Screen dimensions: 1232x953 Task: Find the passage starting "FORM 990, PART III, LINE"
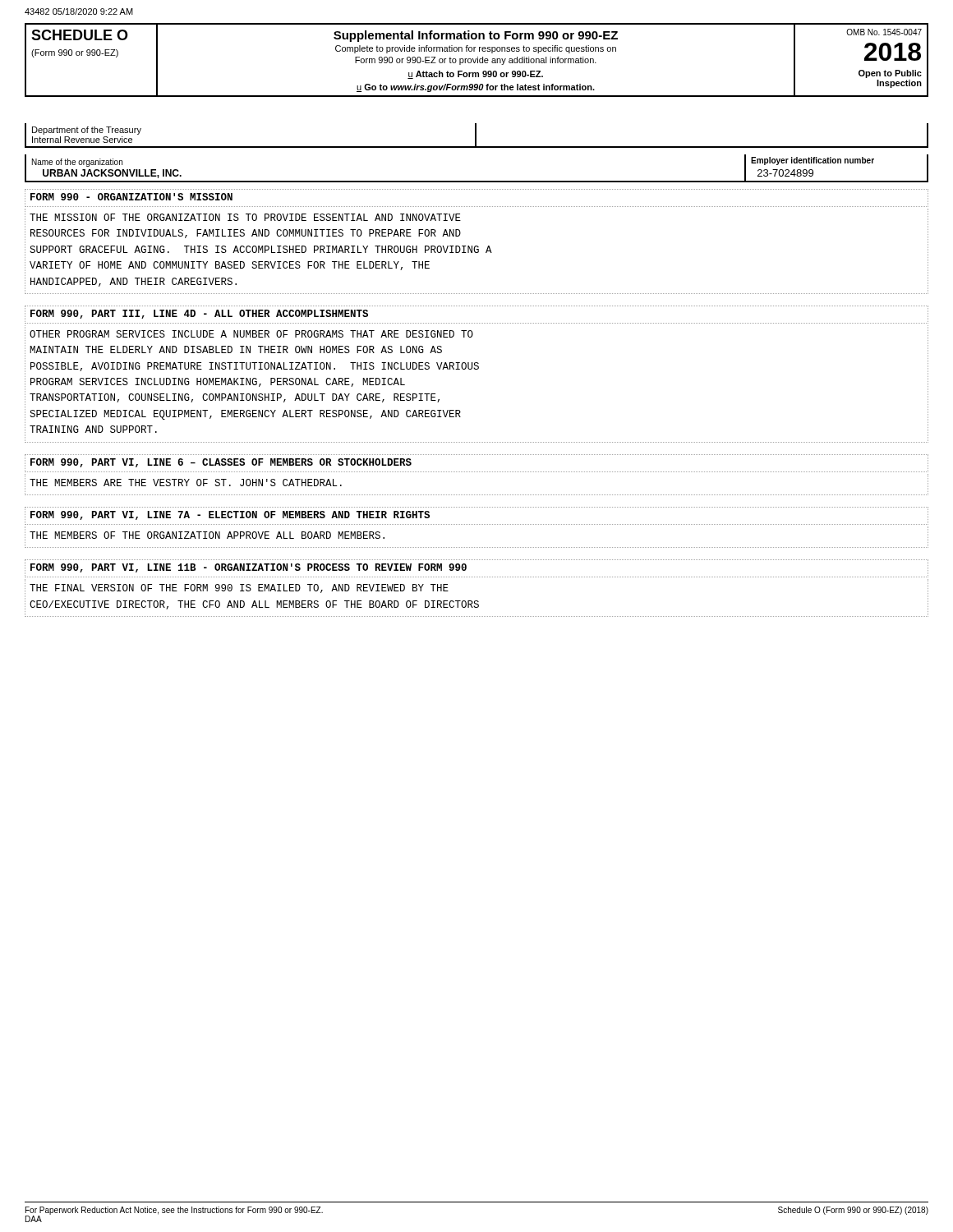(199, 314)
